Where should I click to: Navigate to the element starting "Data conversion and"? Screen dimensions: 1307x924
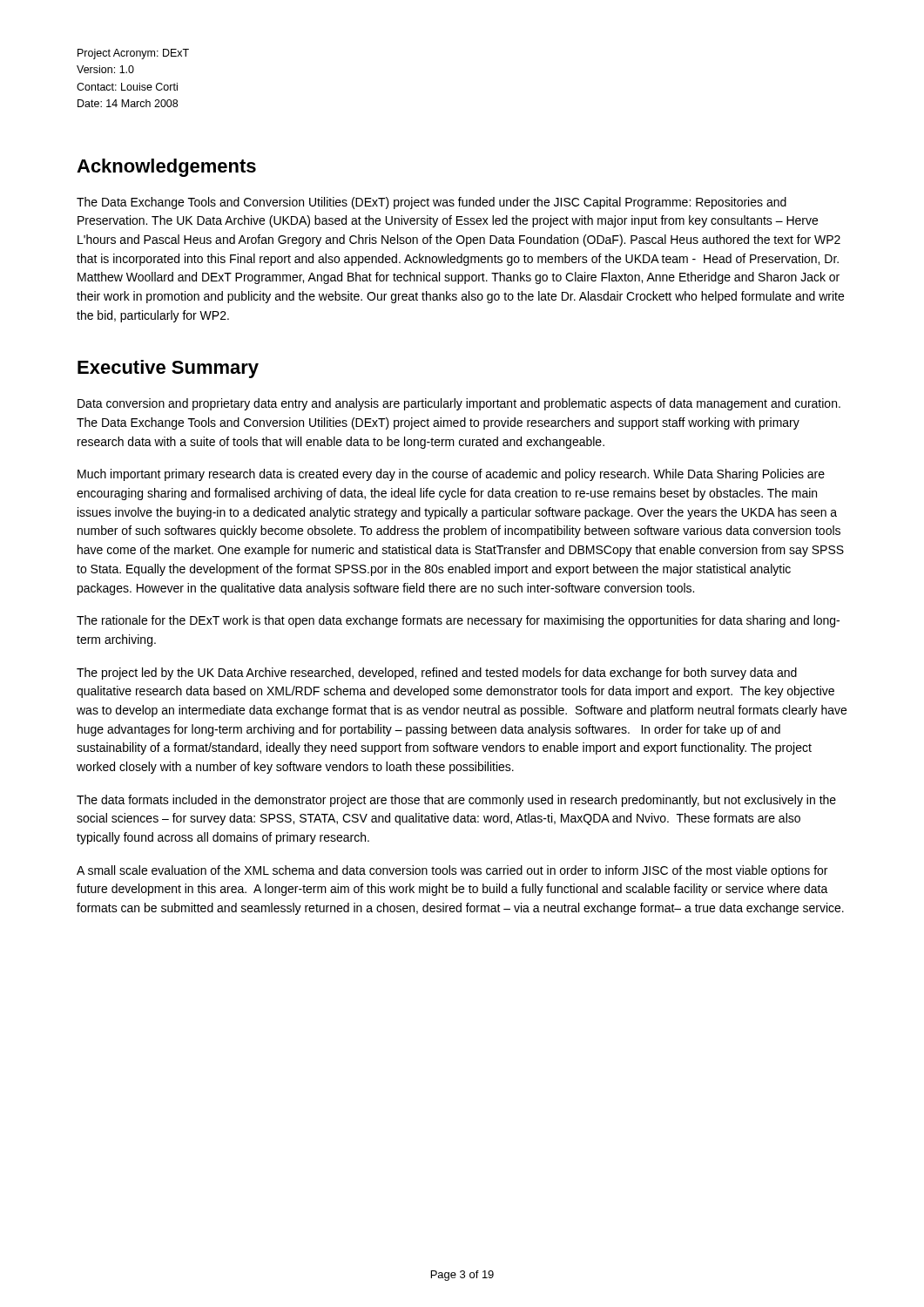coord(461,423)
